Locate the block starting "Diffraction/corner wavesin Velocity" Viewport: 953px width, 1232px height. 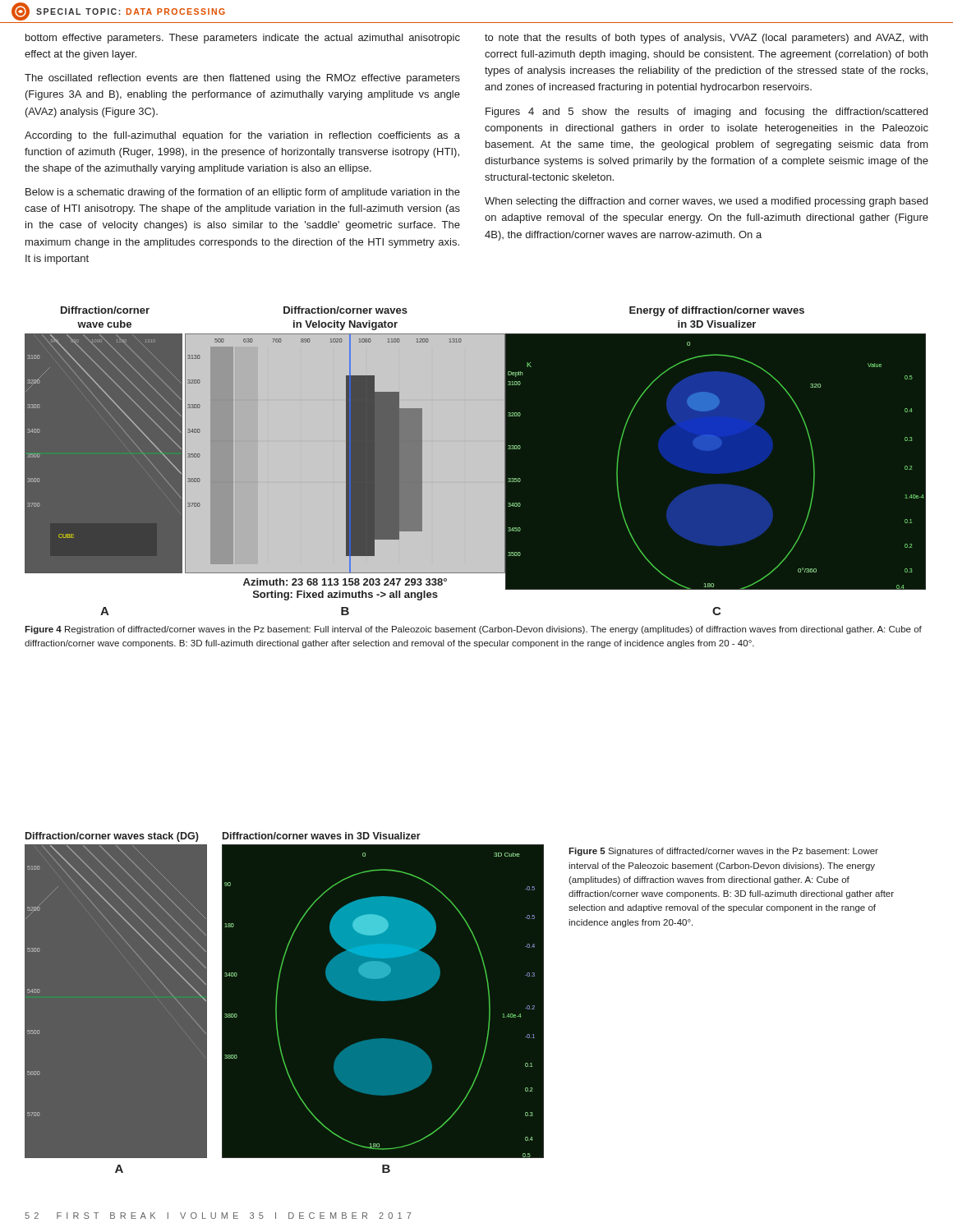345,317
